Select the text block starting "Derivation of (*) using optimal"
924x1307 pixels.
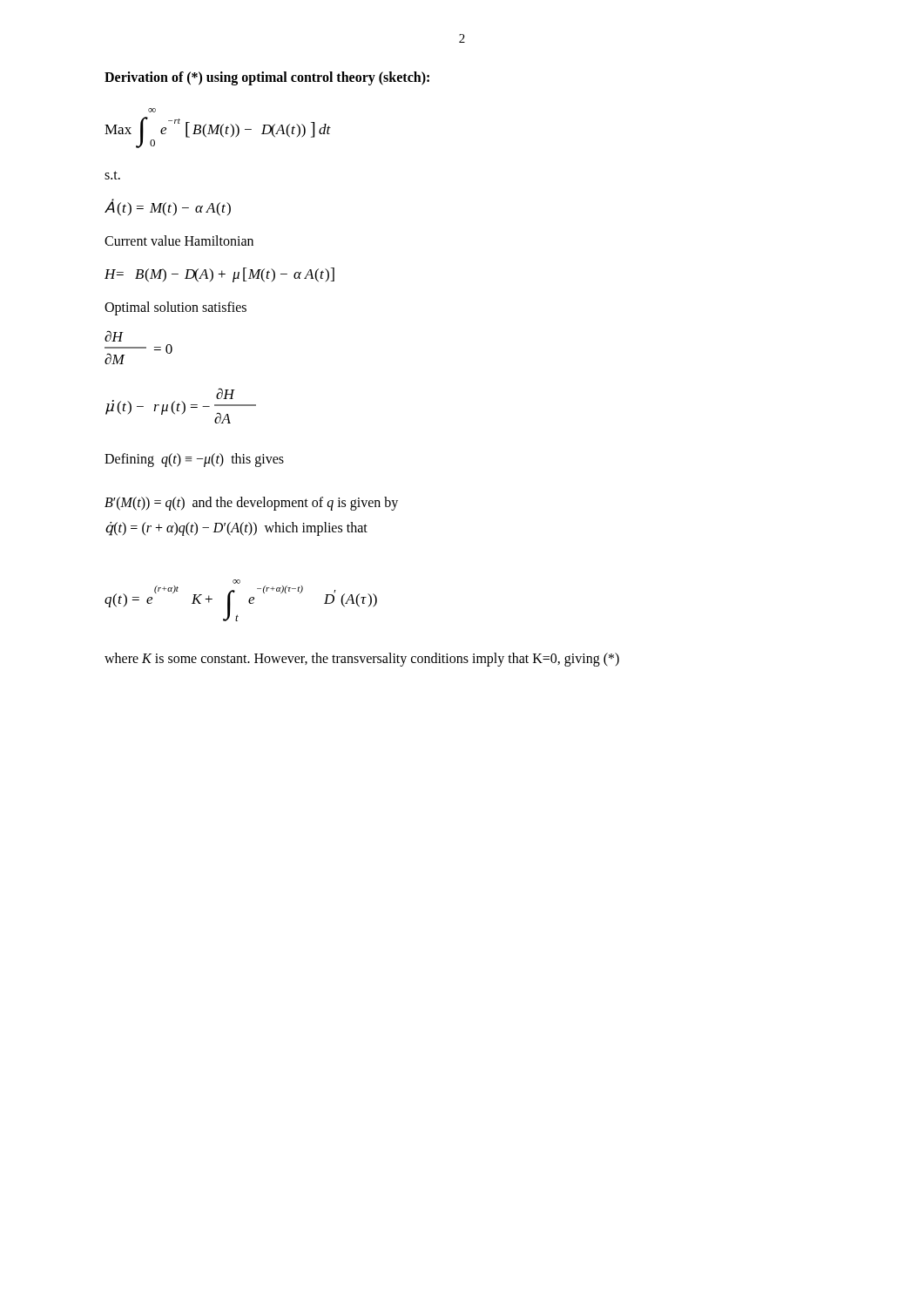point(267,77)
